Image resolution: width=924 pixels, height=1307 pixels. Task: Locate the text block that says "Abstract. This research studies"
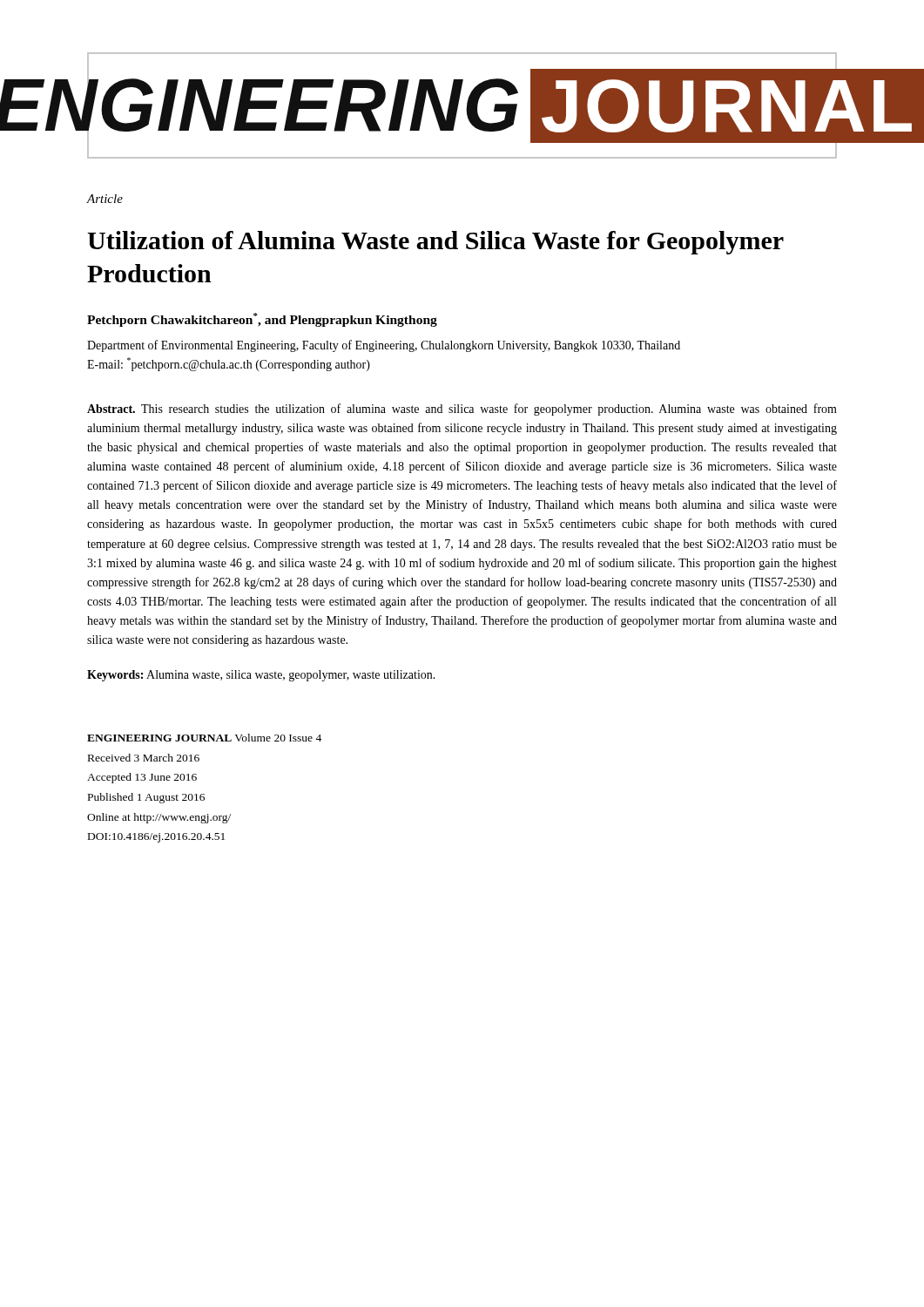pos(462,525)
